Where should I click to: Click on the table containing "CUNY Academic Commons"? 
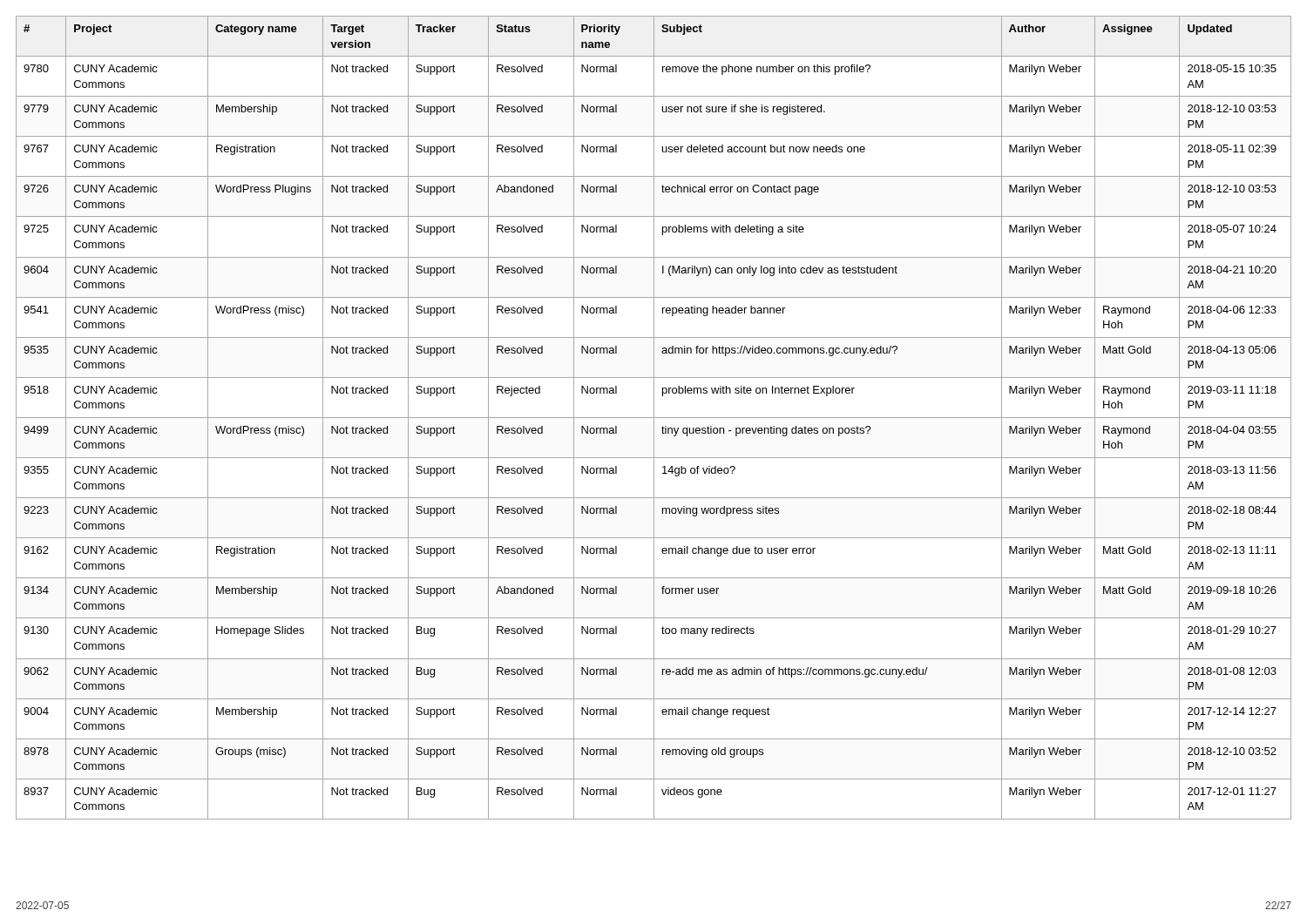click(x=654, y=418)
